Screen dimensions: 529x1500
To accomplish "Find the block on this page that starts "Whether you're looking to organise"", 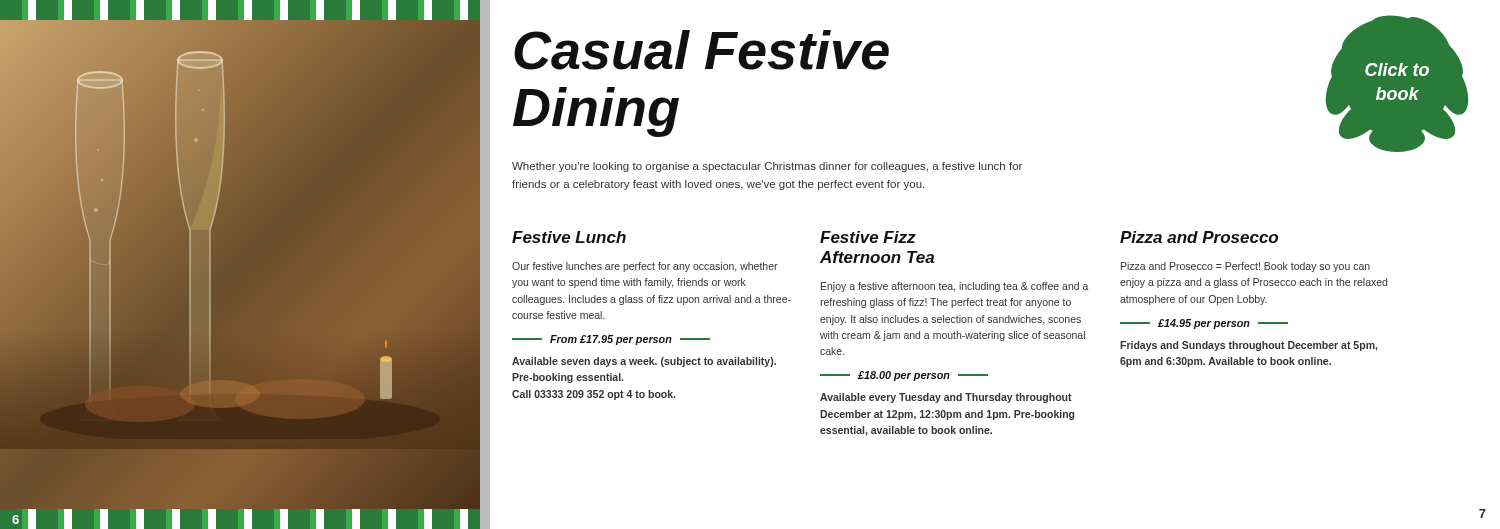I will click(767, 175).
